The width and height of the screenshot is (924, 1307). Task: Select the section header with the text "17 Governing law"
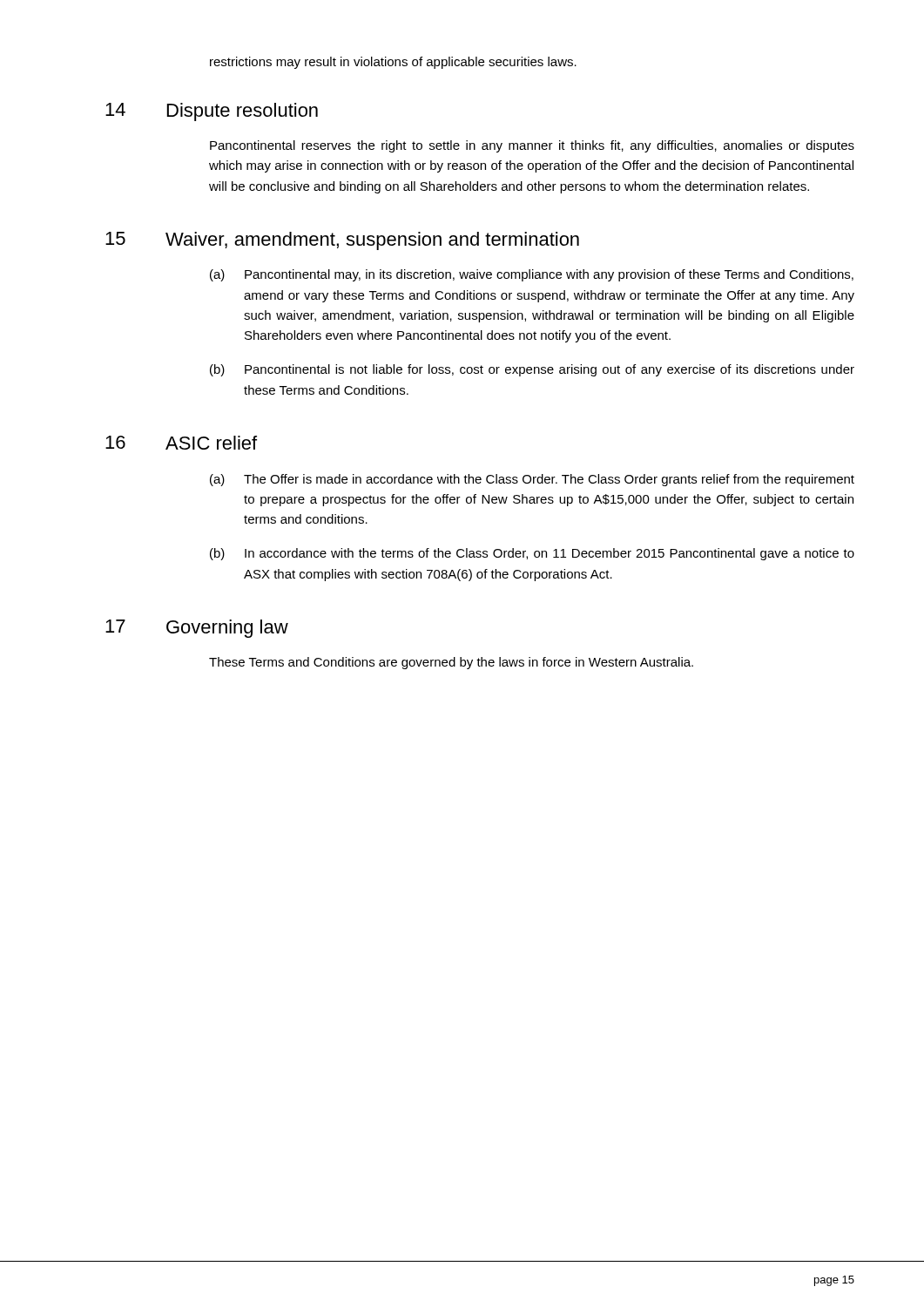tap(196, 627)
